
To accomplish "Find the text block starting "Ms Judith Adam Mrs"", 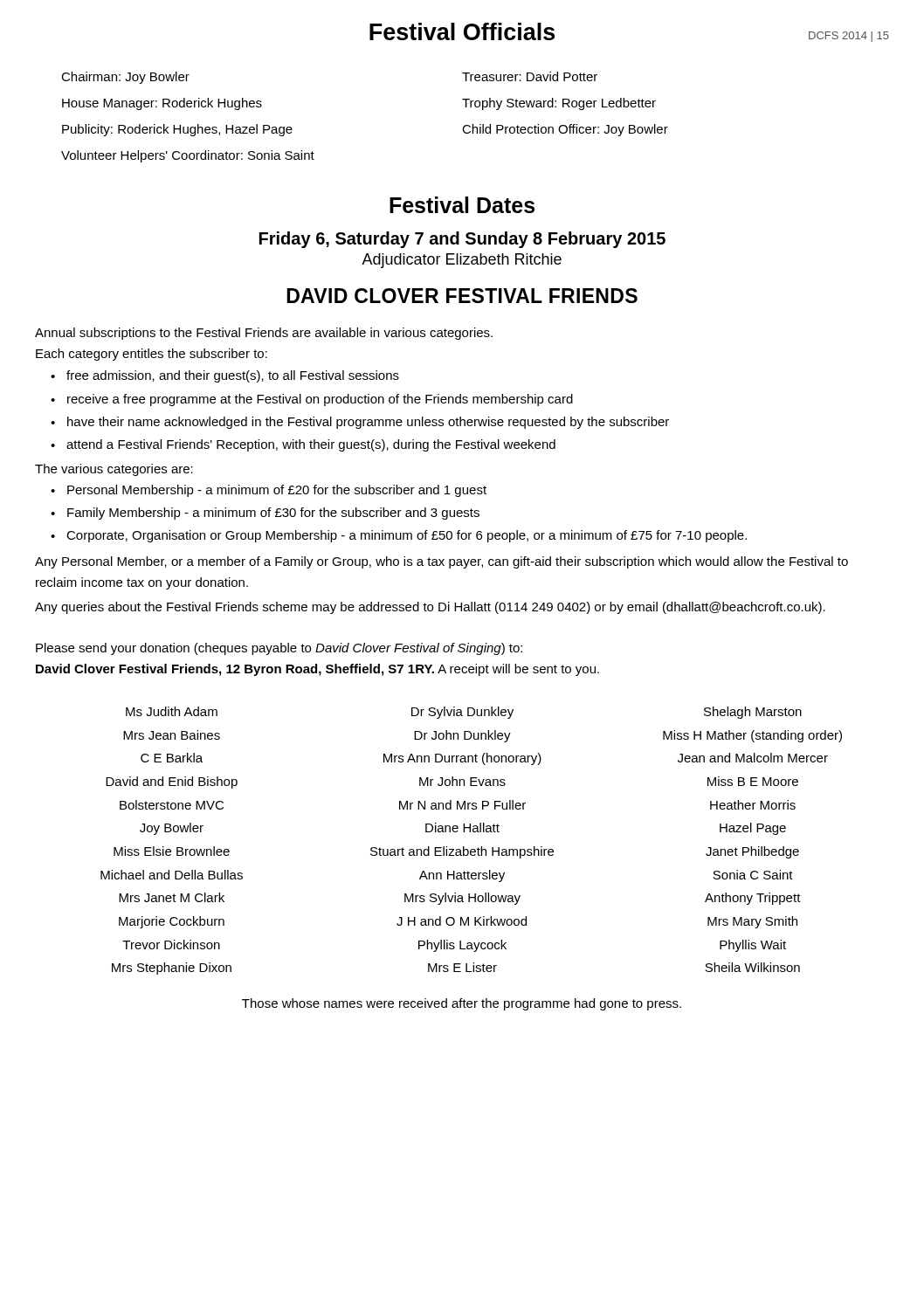I will (171, 839).
